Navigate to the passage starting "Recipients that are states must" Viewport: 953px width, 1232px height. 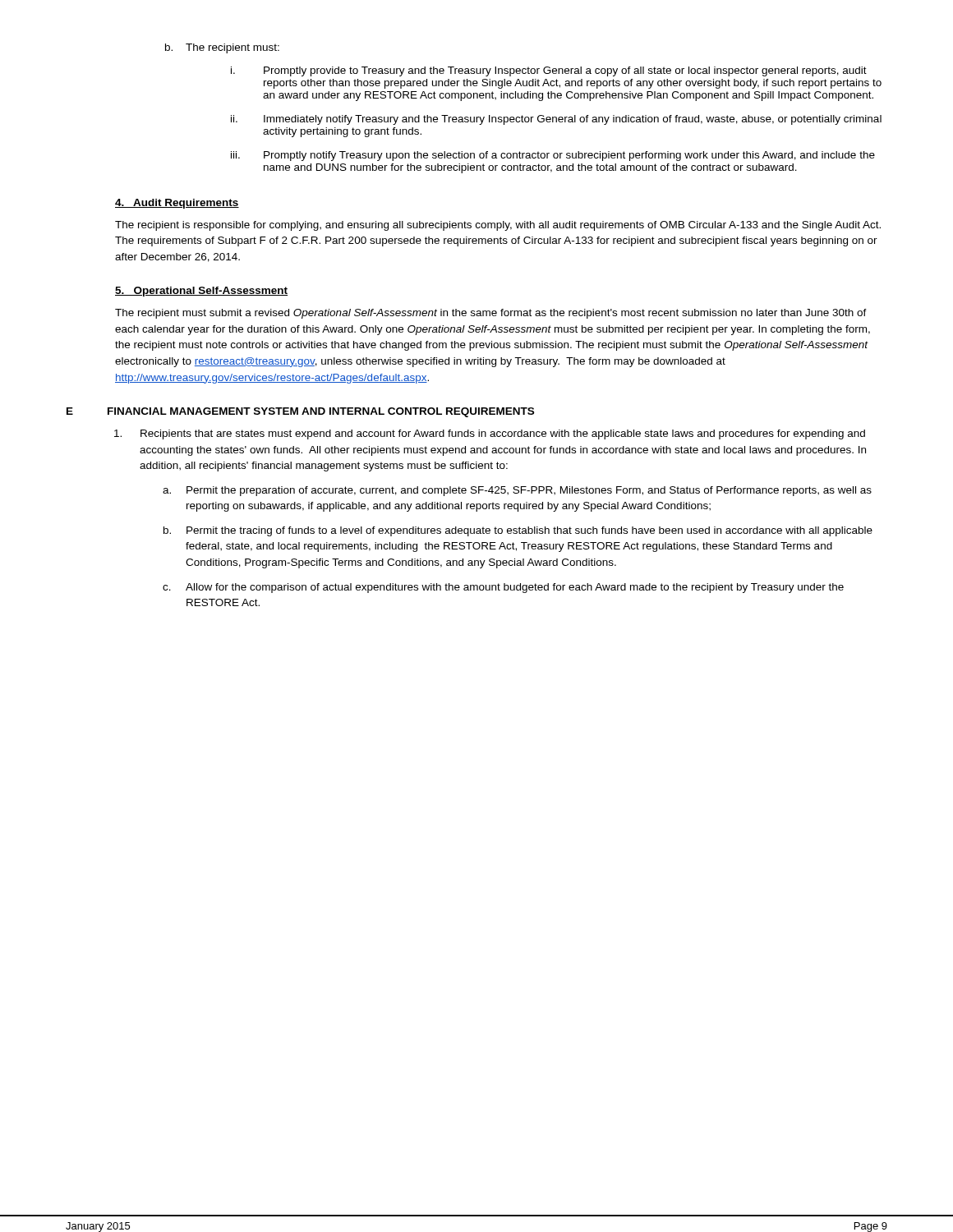point(500,450)
